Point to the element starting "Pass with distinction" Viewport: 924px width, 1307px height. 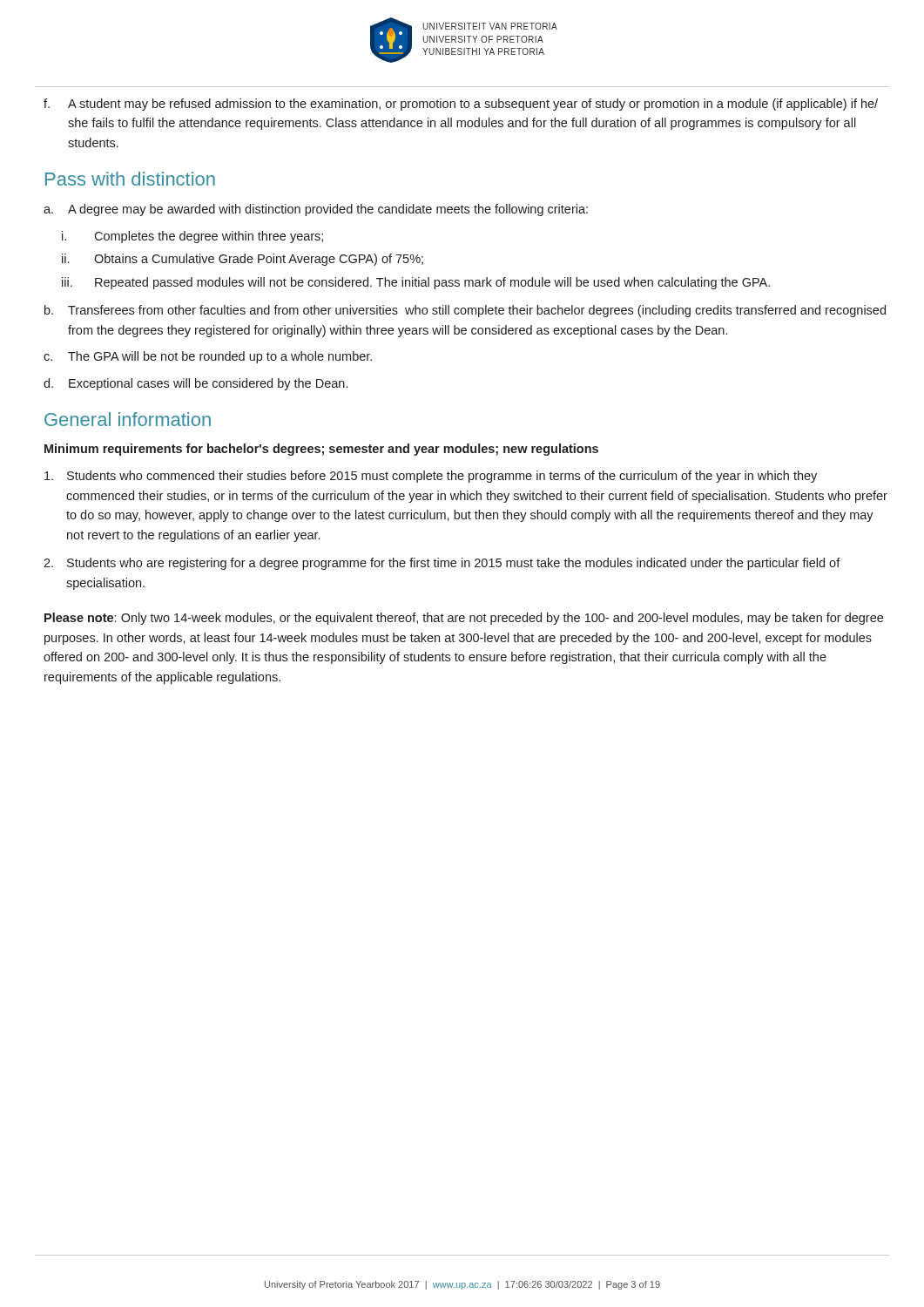pyautogui.click(x=130, y=179)
